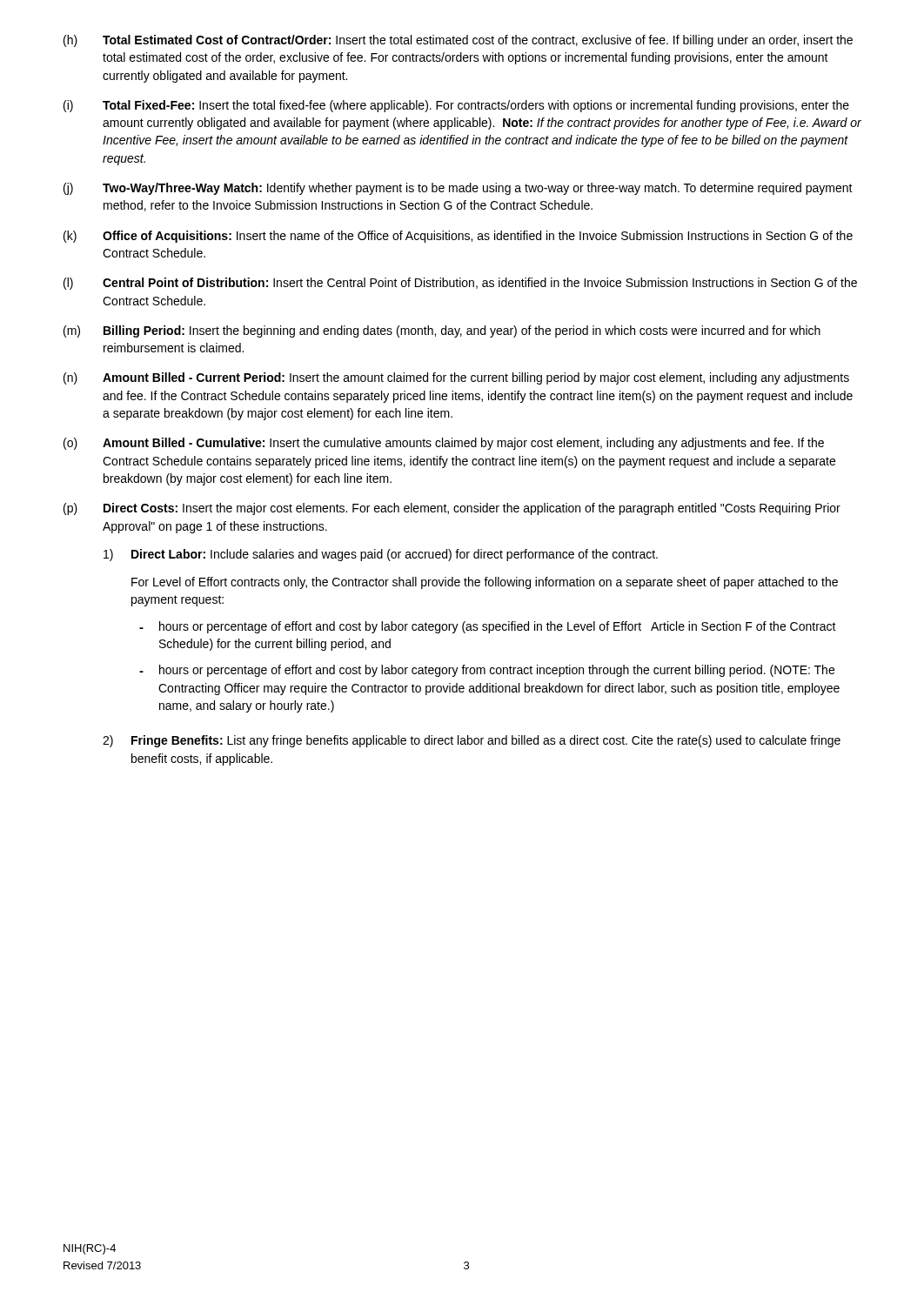Screen dimensions: 1305x924
Task: Click on the list item that says "(j) Two-Way/Three-Way Match: Identify"
Action: click(462, 197)
